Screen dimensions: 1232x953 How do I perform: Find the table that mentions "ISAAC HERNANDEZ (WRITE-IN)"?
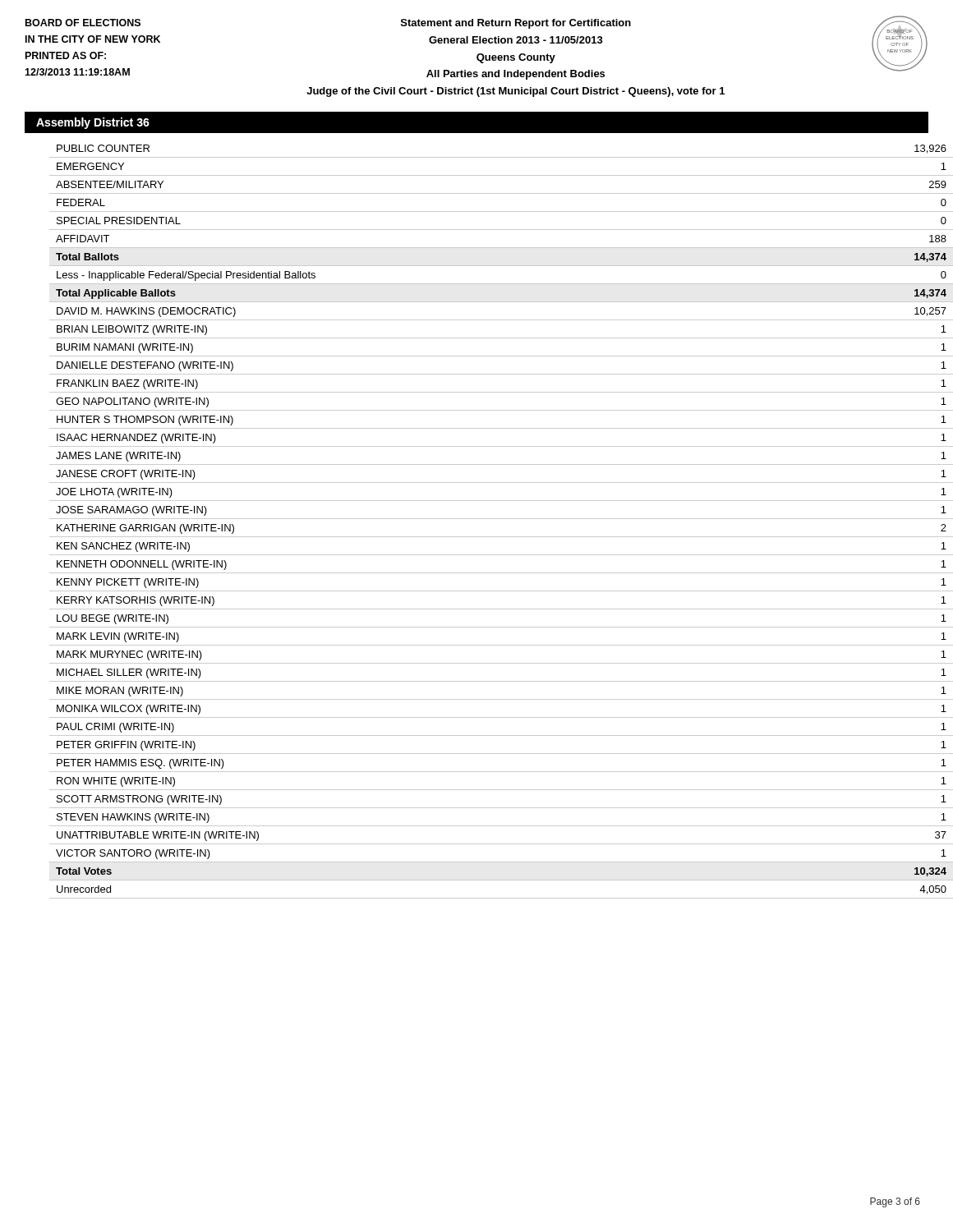pyautogui.click(x=476, y=519)
